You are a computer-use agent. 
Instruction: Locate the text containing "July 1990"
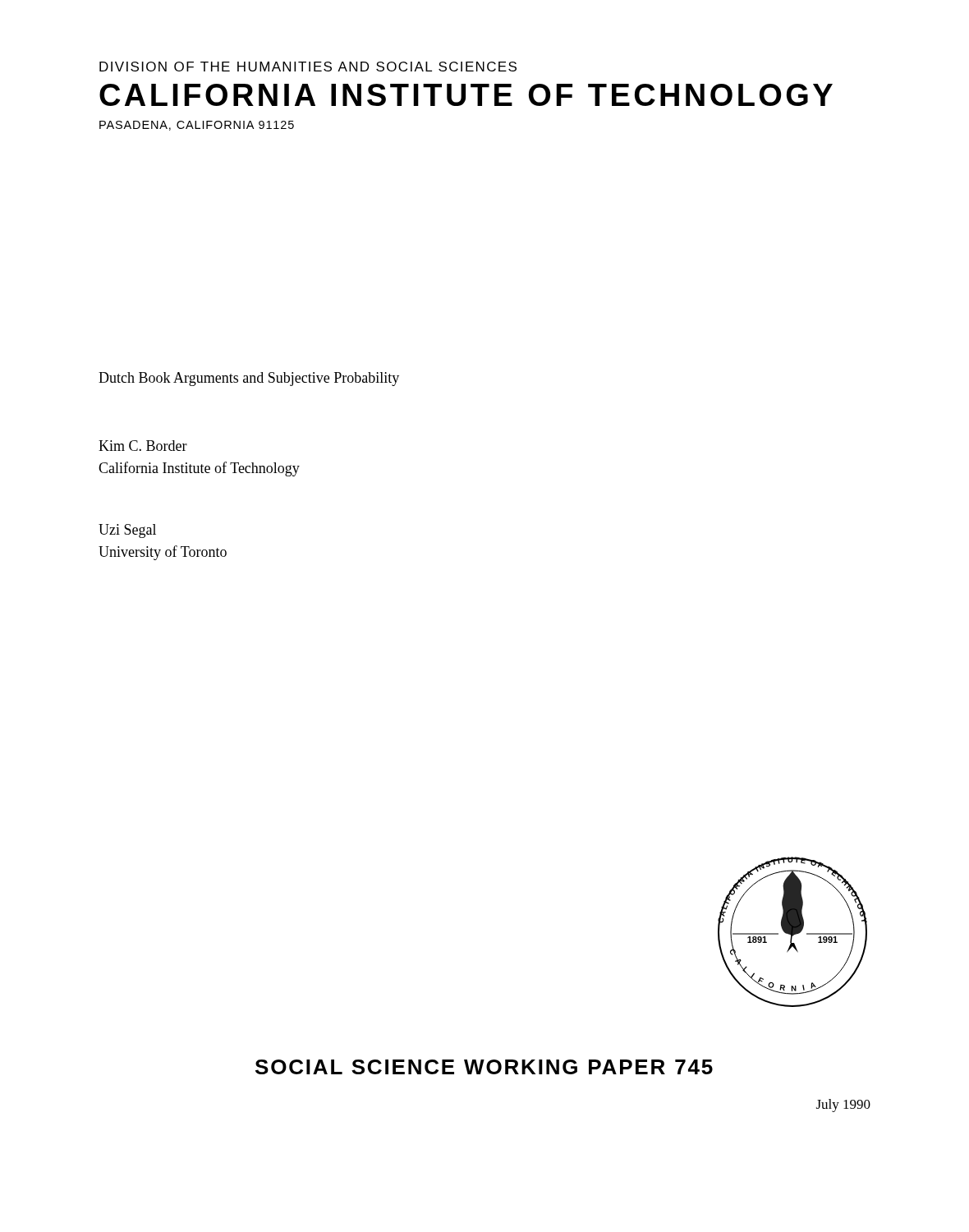[x=843, y=1104]
